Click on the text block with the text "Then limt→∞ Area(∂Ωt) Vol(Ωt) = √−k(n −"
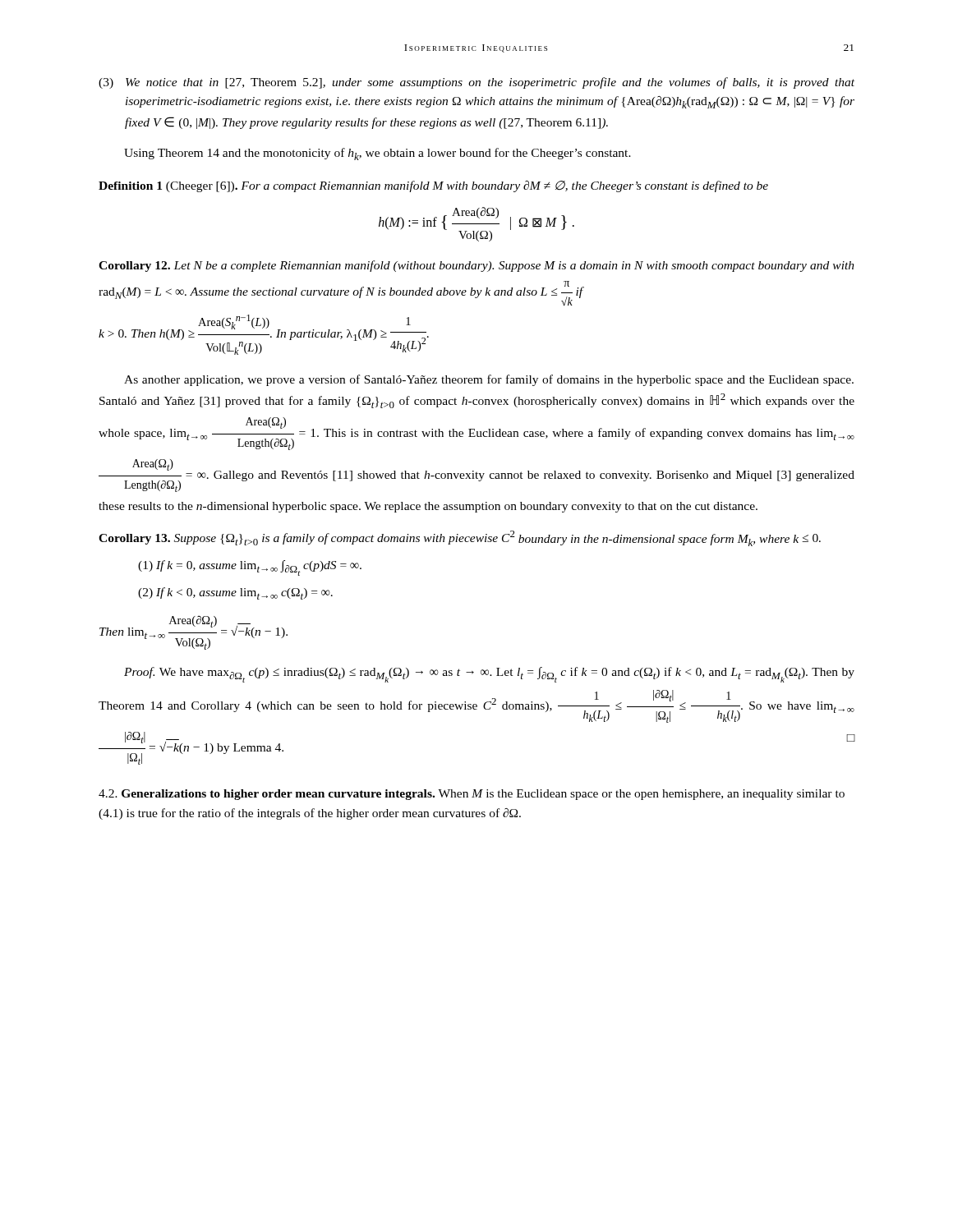The image size is (953, 1232). 194,633
